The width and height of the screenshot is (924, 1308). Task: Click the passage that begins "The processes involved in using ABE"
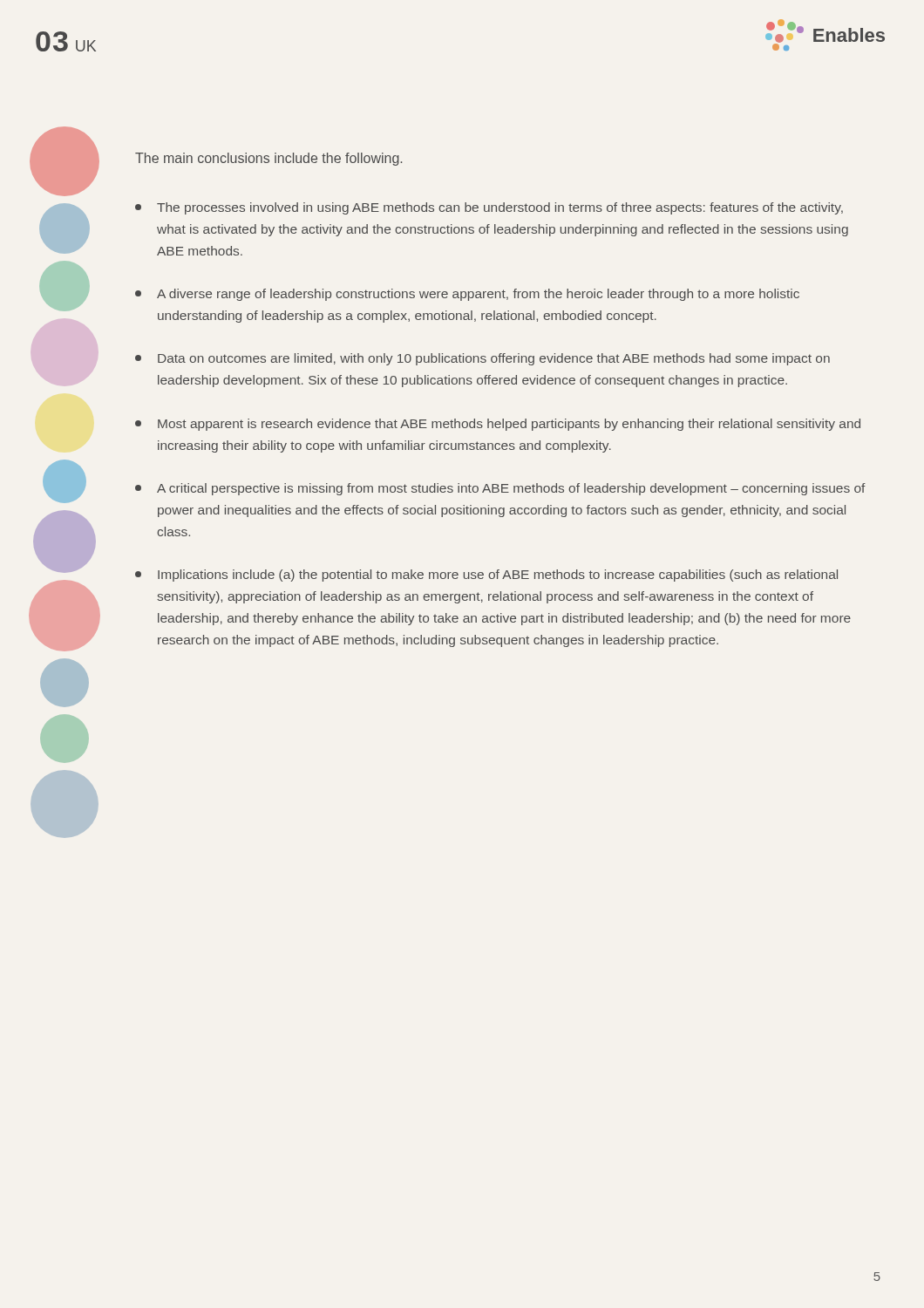click(x=506, y=229)
